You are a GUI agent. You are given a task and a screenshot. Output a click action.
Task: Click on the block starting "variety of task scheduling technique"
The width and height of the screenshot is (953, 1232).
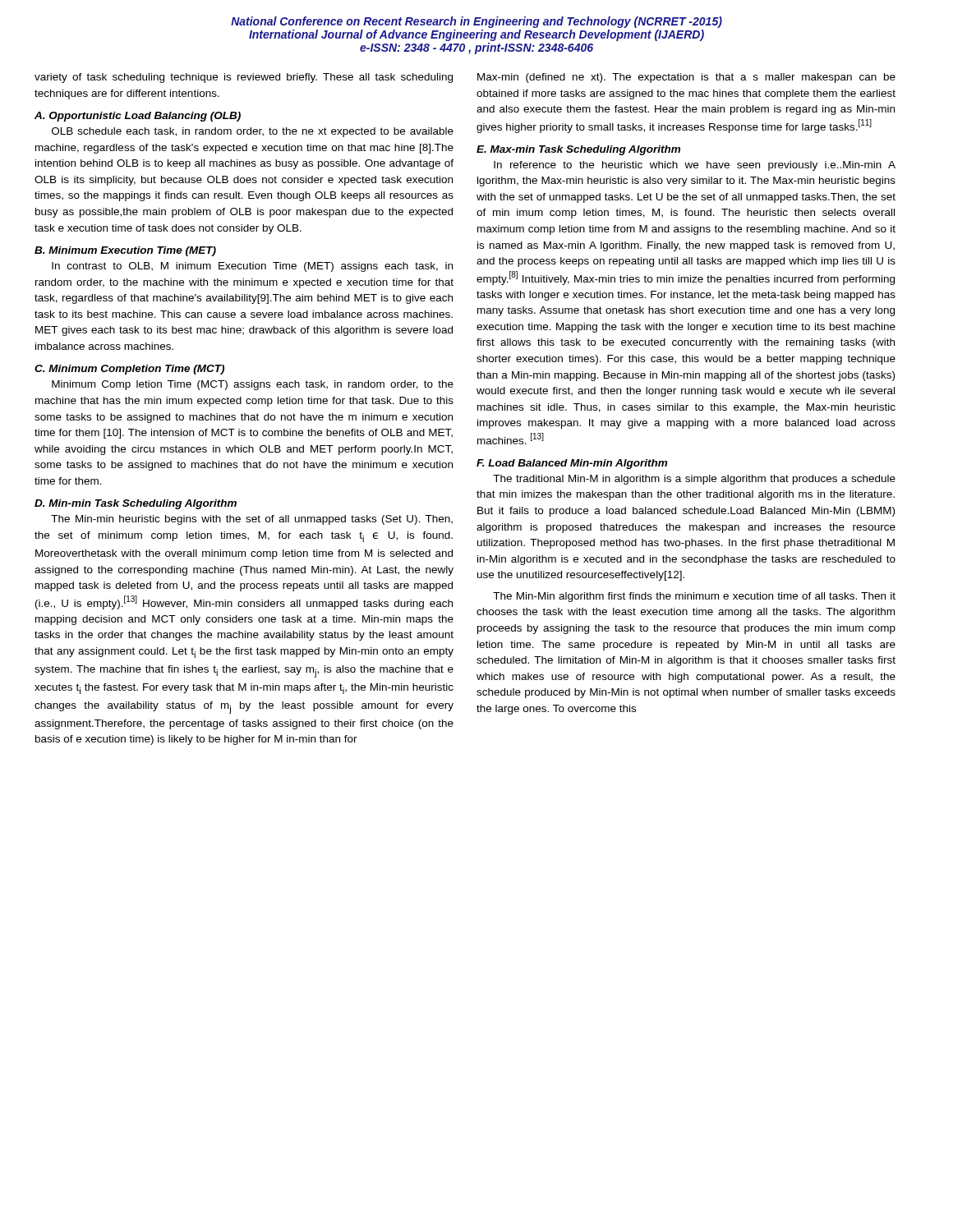[x=244, y=85]
